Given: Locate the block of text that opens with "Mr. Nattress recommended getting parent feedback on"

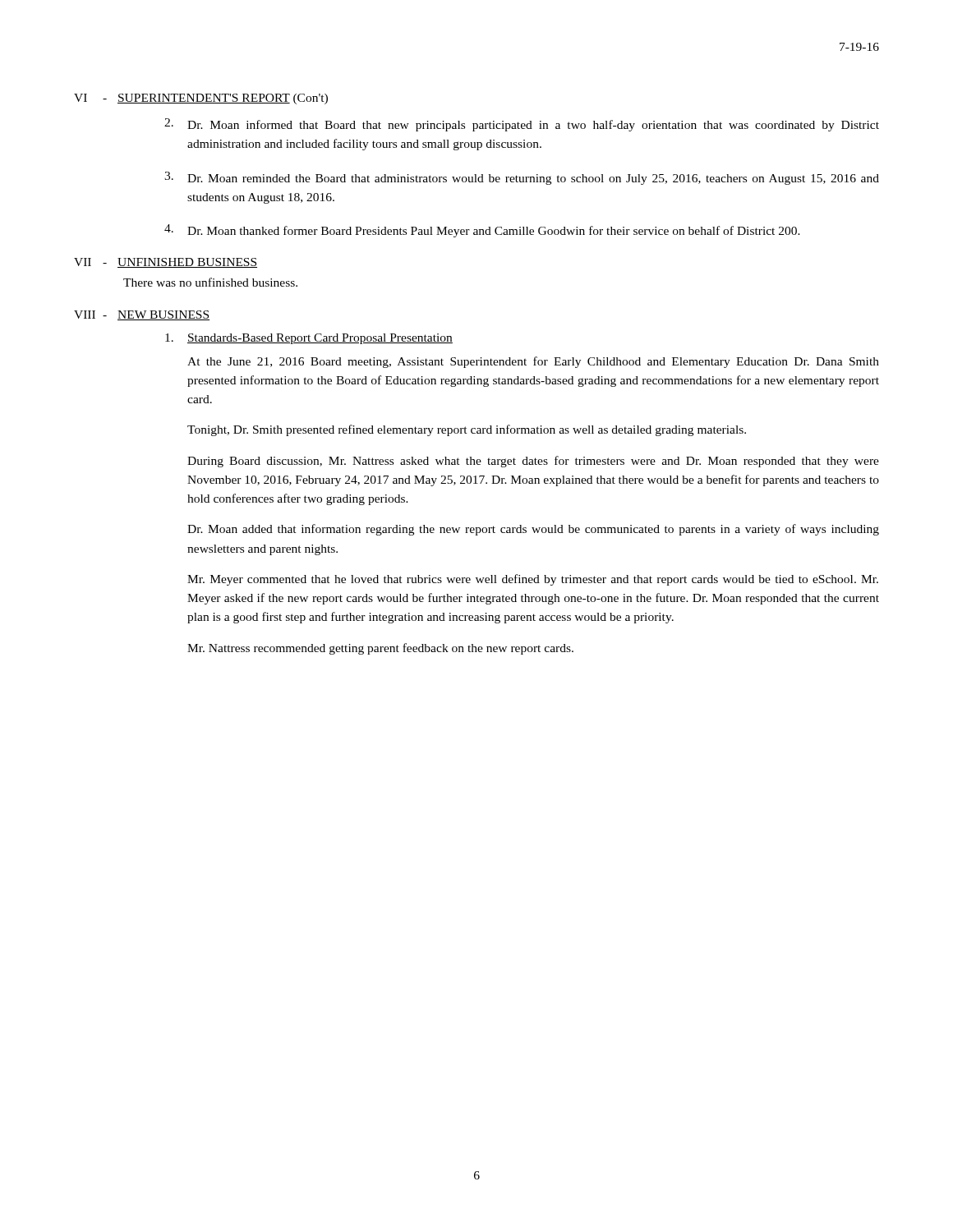Looking at the screenshot, I should [381, 647].
